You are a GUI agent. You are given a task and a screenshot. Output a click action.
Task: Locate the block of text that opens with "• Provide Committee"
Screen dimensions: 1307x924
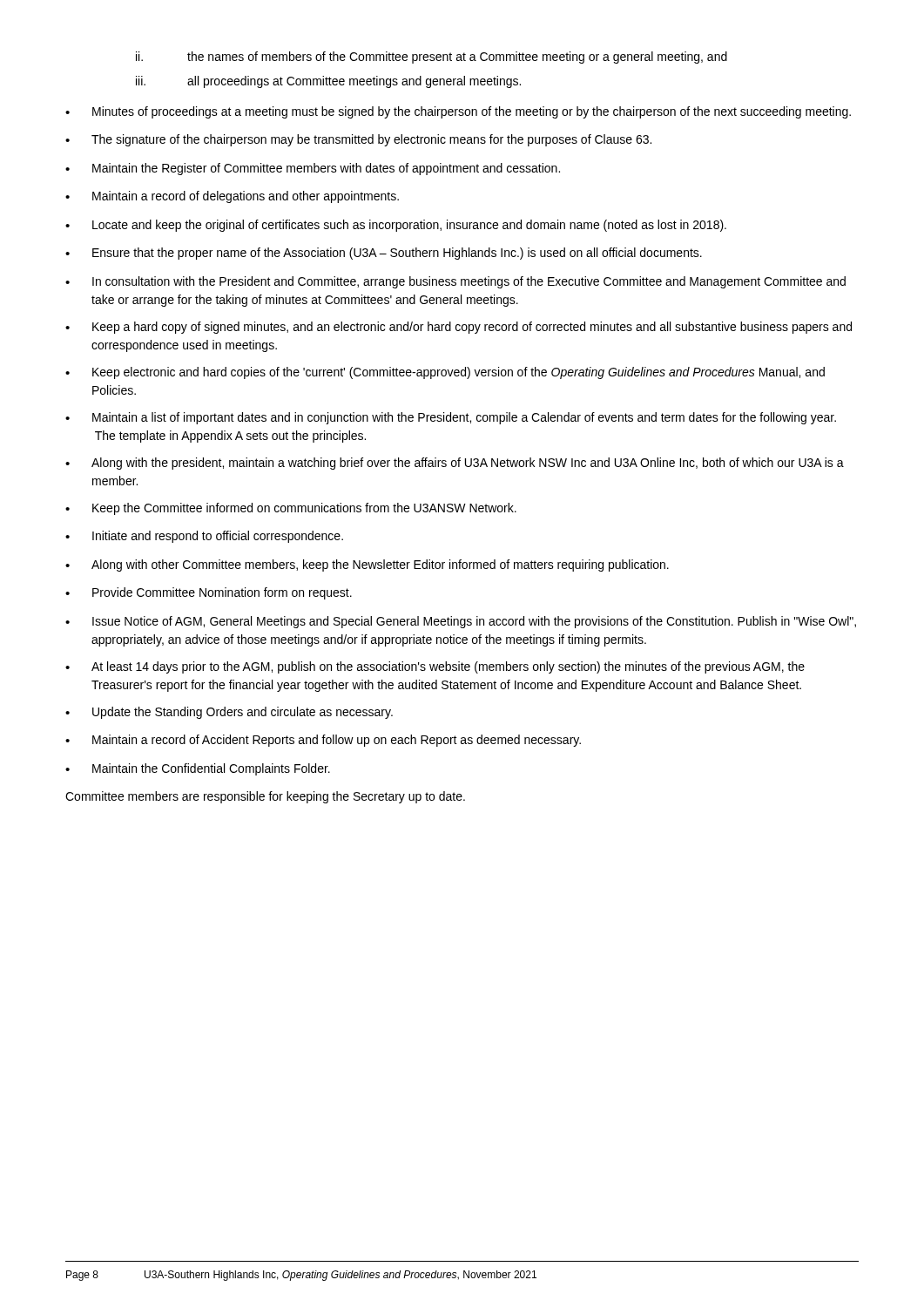209,593
